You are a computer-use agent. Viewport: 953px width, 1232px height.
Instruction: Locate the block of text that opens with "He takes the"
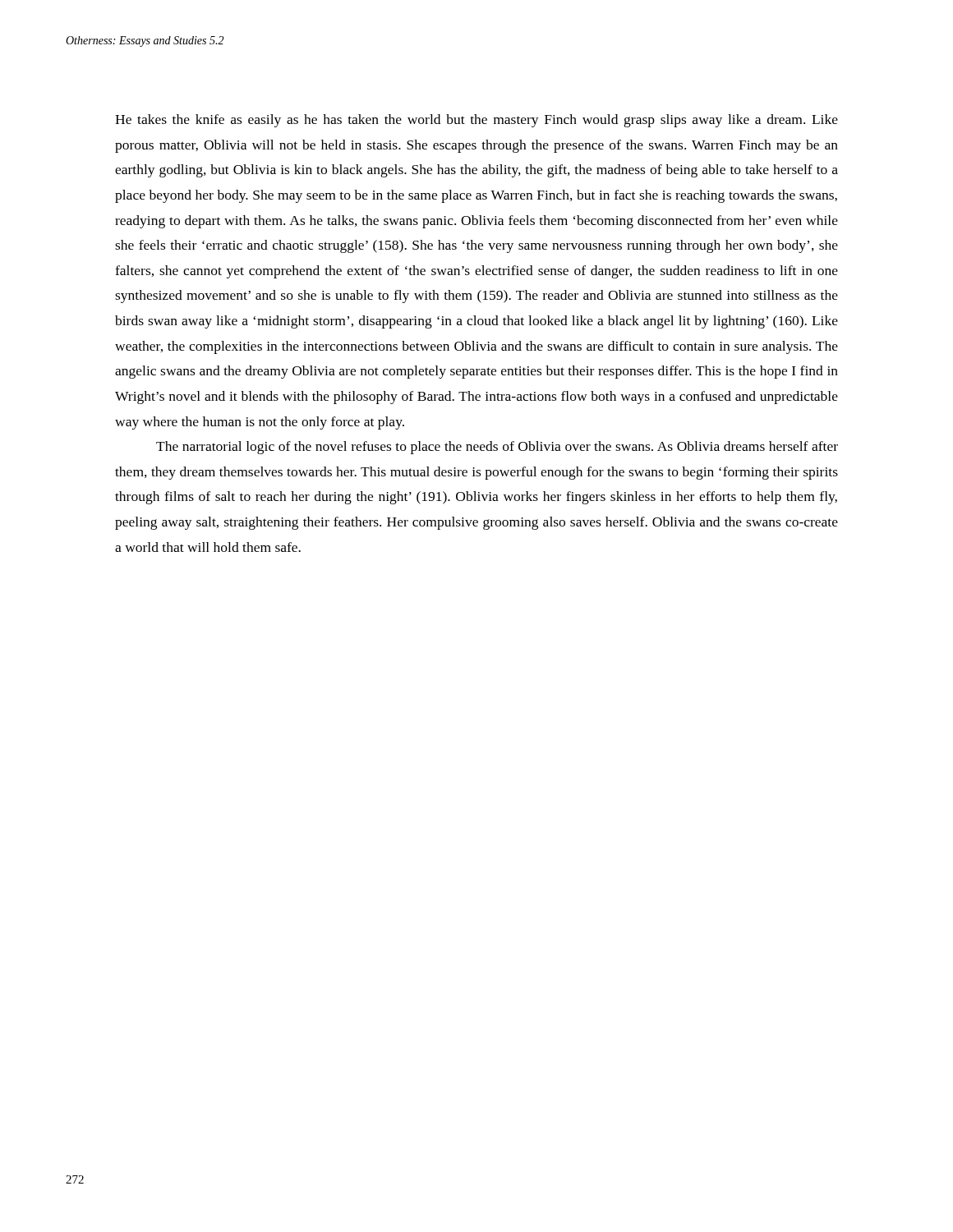[x=476, y=333]
